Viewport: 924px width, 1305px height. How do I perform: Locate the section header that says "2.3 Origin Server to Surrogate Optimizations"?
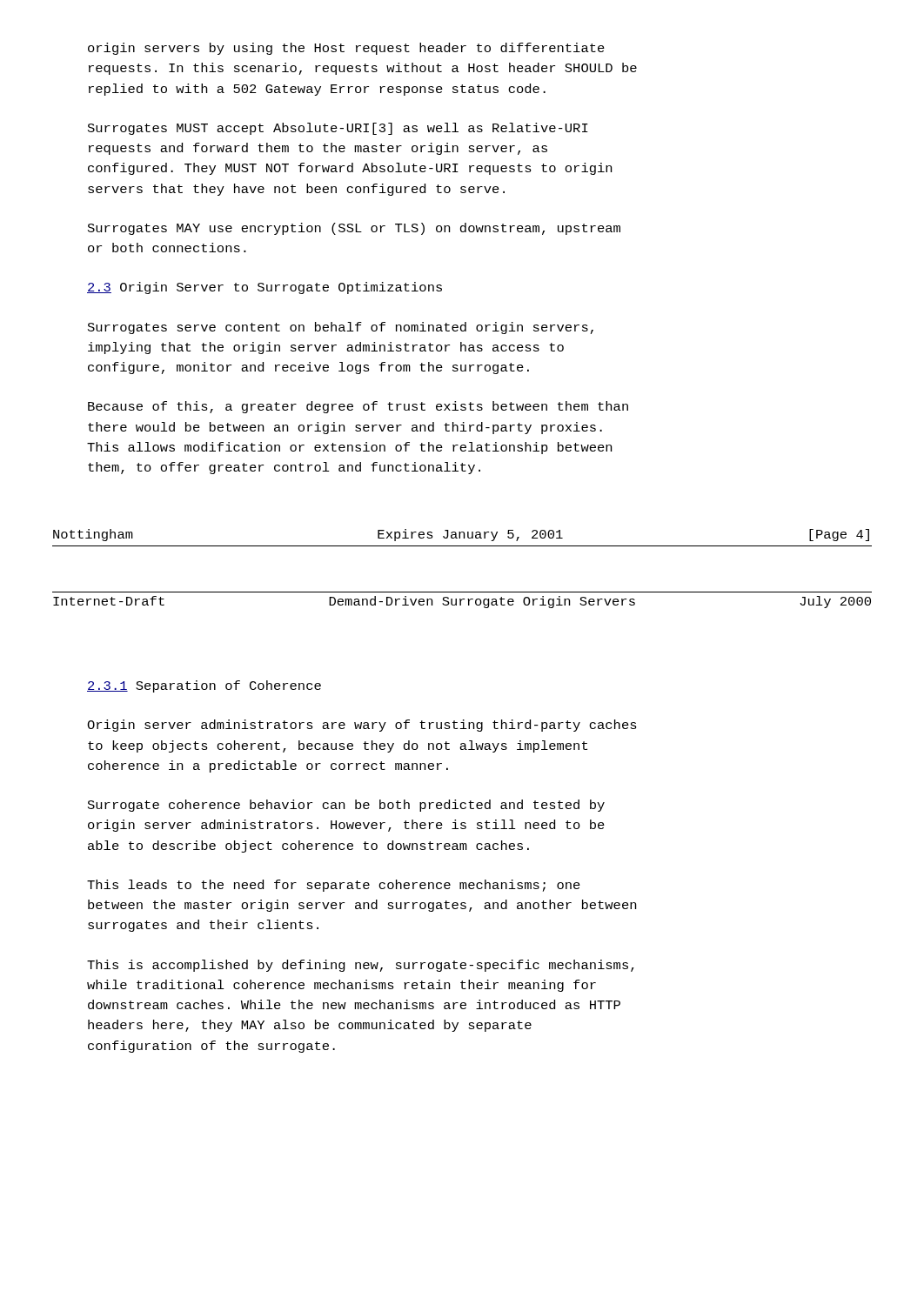pyautogui.click(x=265, y=288)
